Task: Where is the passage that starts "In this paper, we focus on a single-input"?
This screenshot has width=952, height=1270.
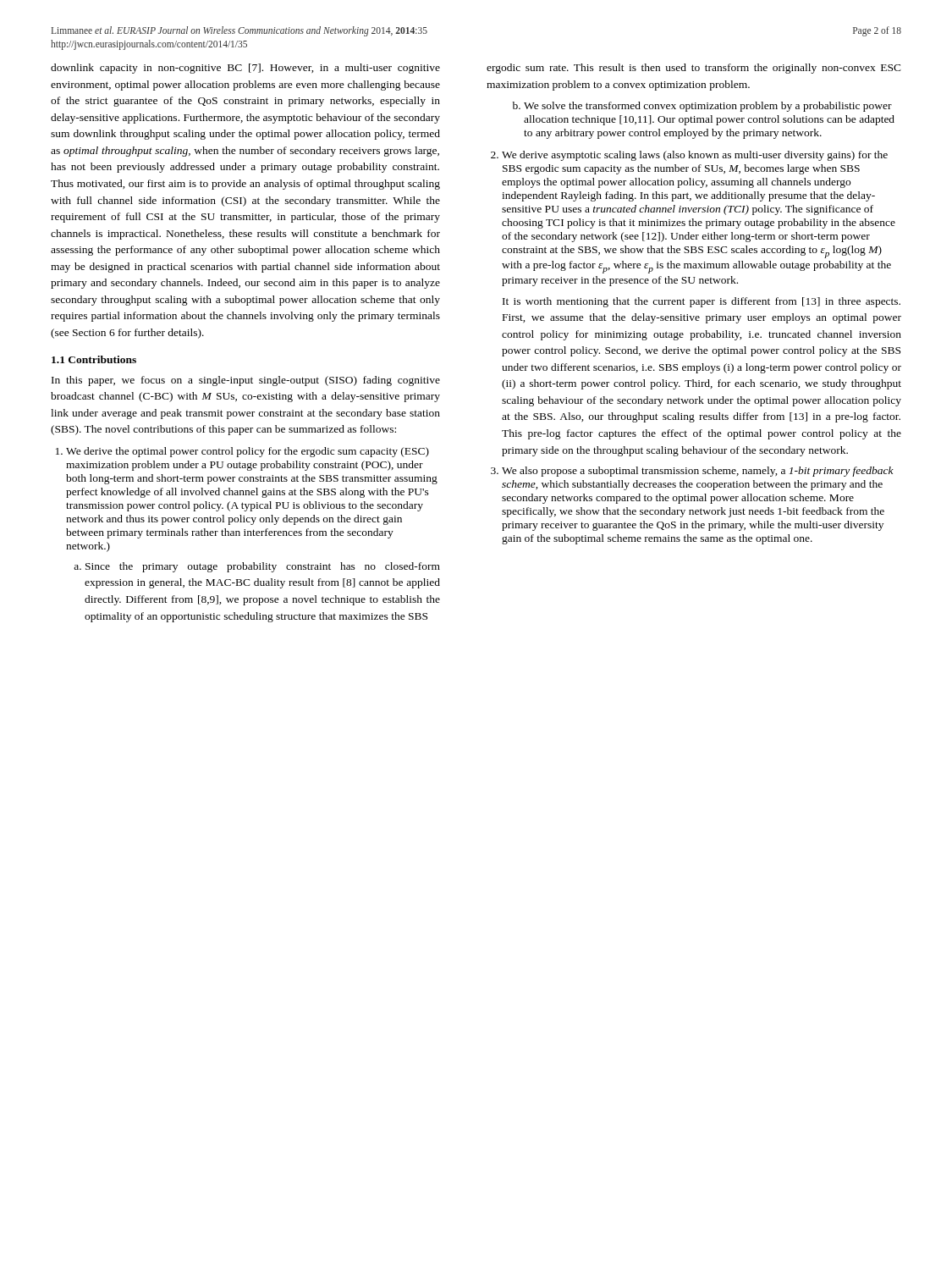Action: tap(245, 404)
